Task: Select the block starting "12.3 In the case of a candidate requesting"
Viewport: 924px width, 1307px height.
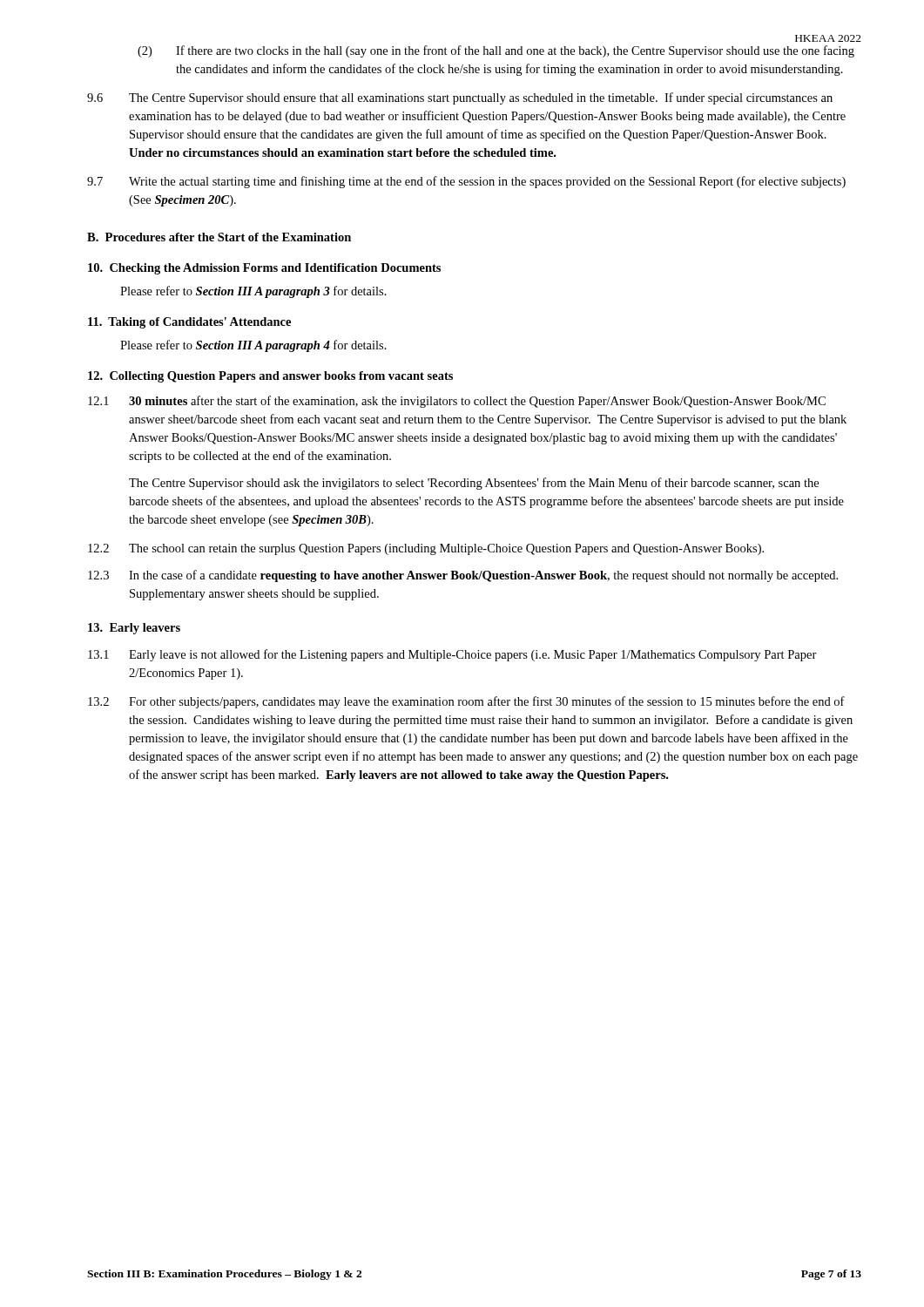Action: (x=474, y=585)
